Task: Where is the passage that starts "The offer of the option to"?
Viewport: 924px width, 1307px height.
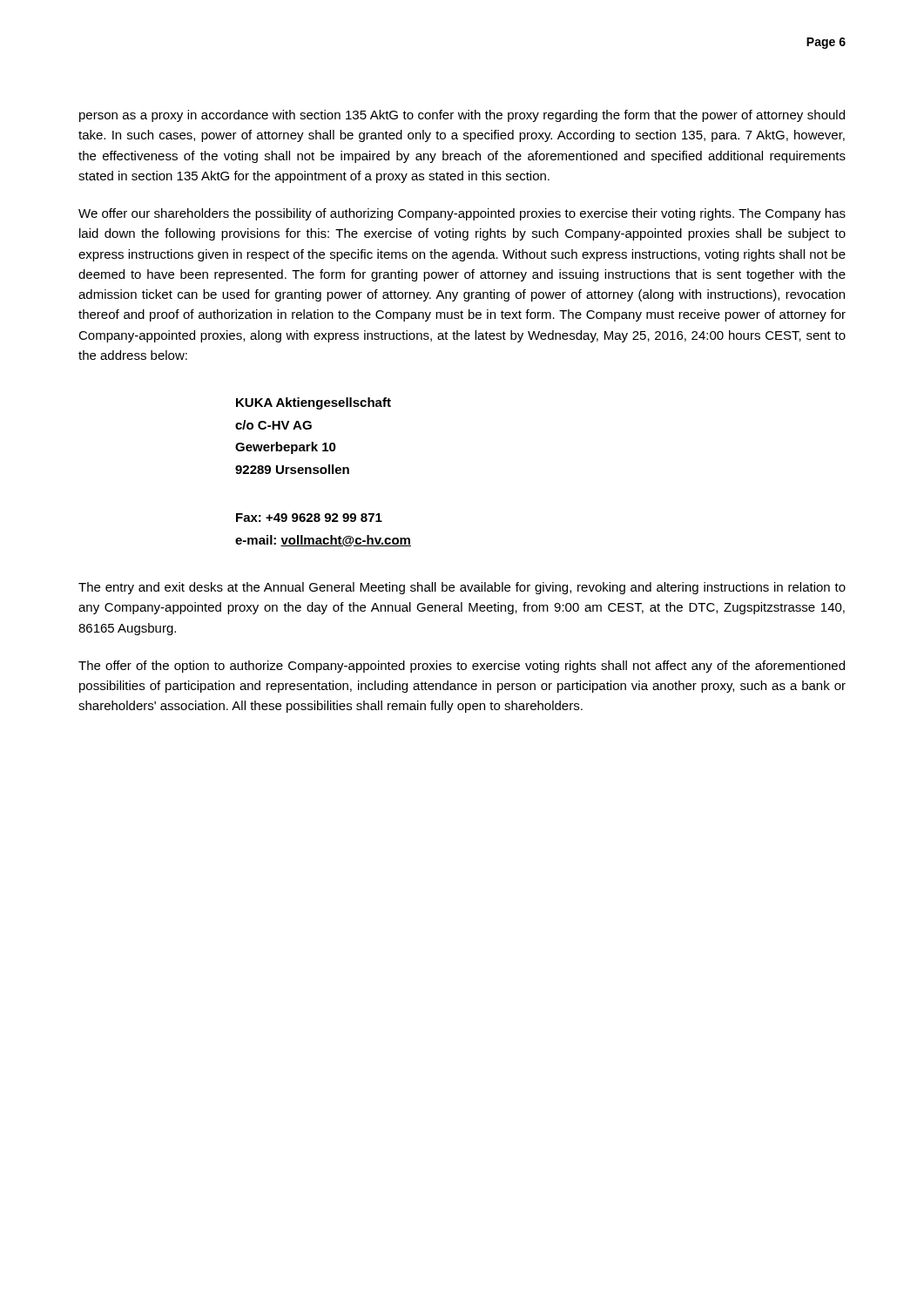Action: [x=462, y=685]
